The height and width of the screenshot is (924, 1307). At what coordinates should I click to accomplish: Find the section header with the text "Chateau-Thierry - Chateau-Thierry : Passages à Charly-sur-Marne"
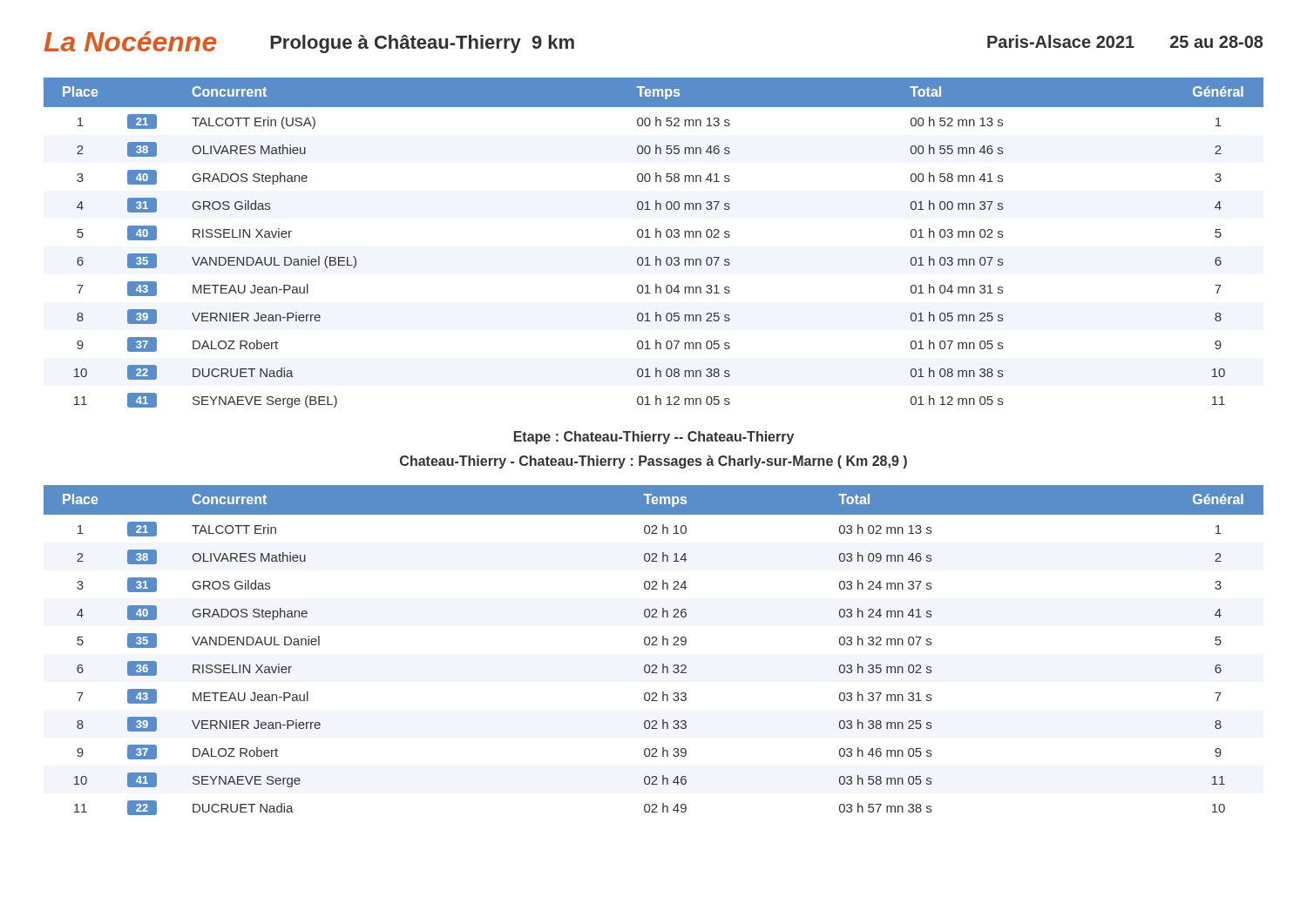tap(654, 461)
